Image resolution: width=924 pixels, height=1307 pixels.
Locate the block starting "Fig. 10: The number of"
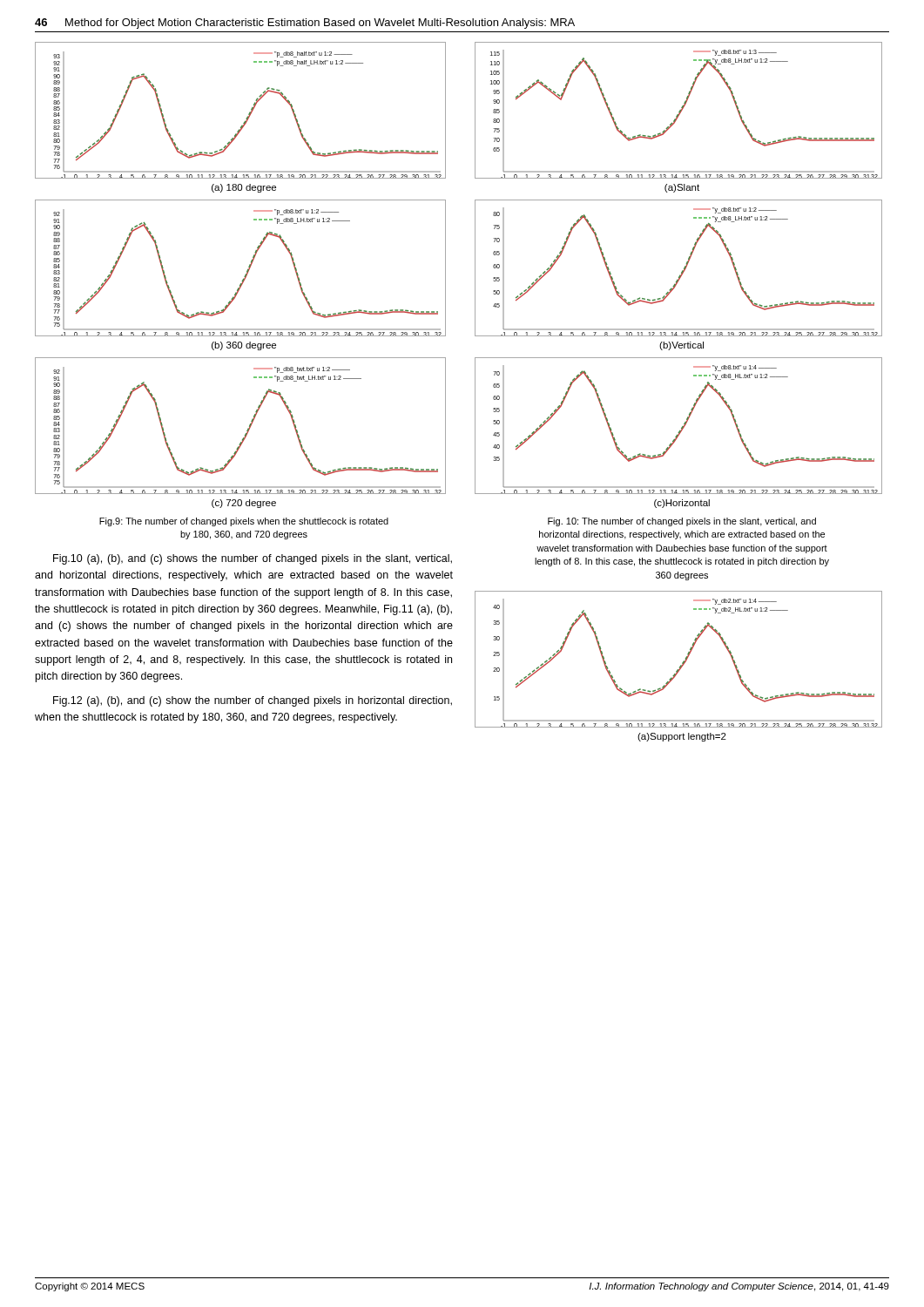[x=682, y=548]
